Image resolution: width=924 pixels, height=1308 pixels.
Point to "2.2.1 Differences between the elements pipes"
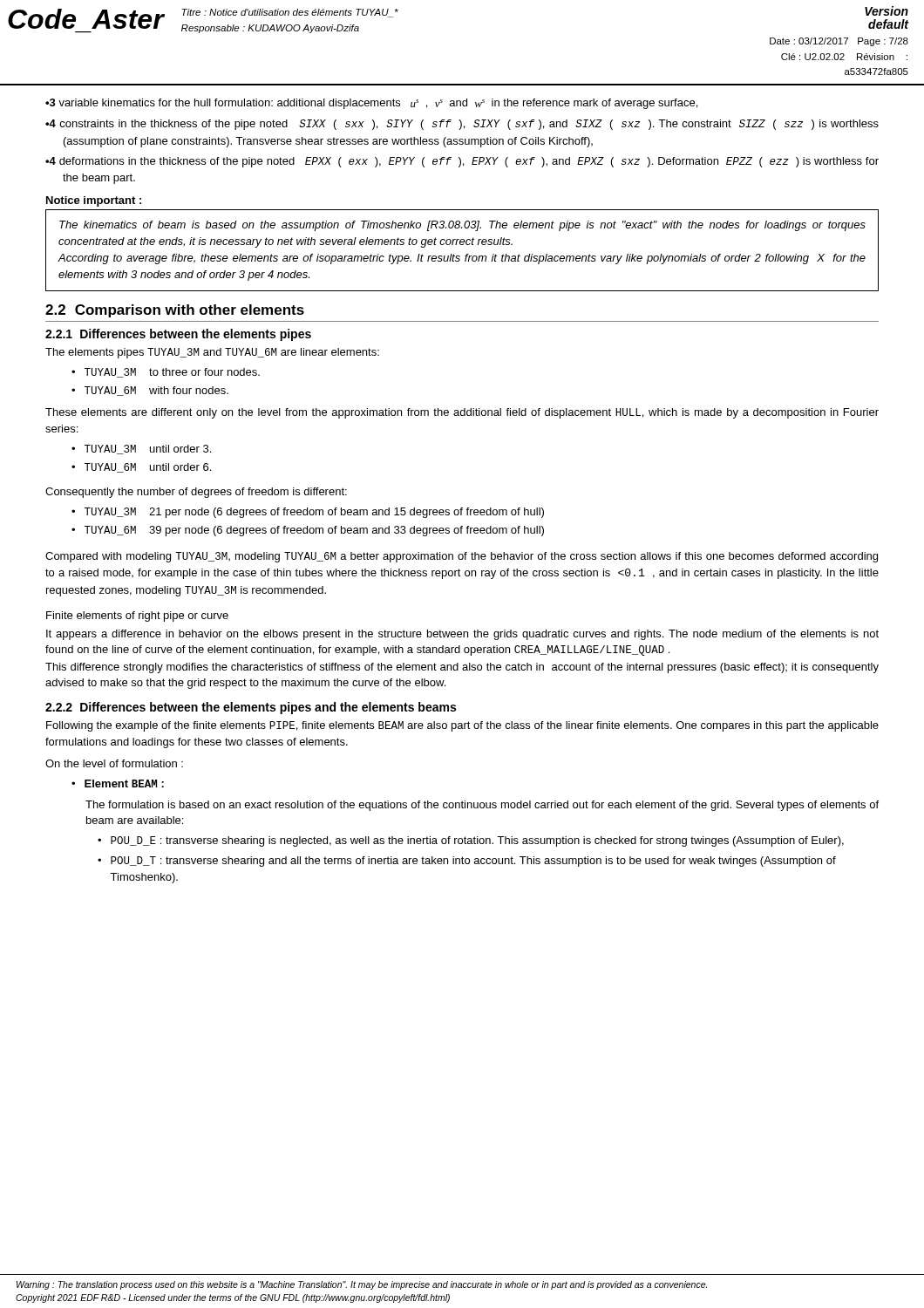click(x=178, y=334)
